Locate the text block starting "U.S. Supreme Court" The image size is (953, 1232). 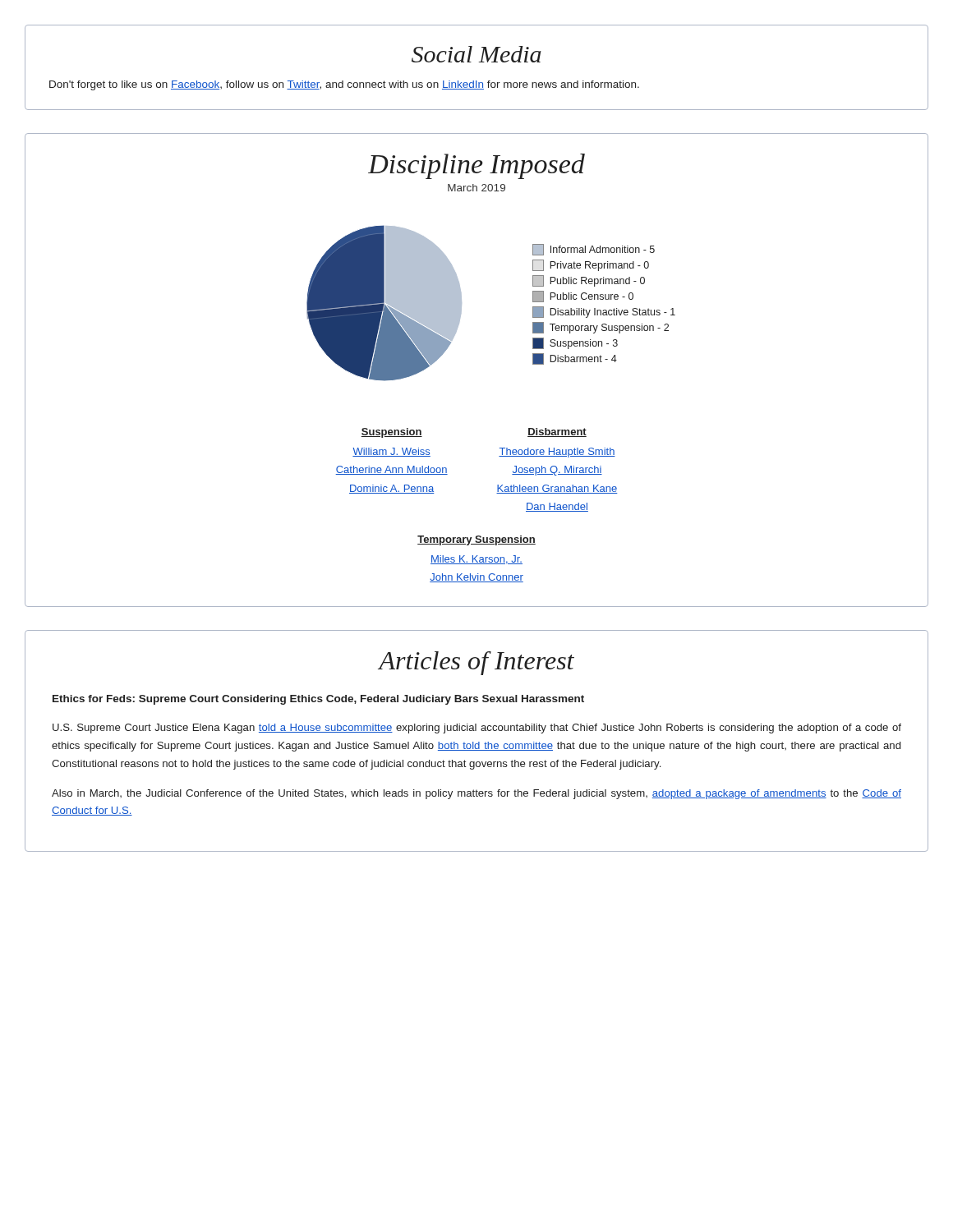coord(476,745)
